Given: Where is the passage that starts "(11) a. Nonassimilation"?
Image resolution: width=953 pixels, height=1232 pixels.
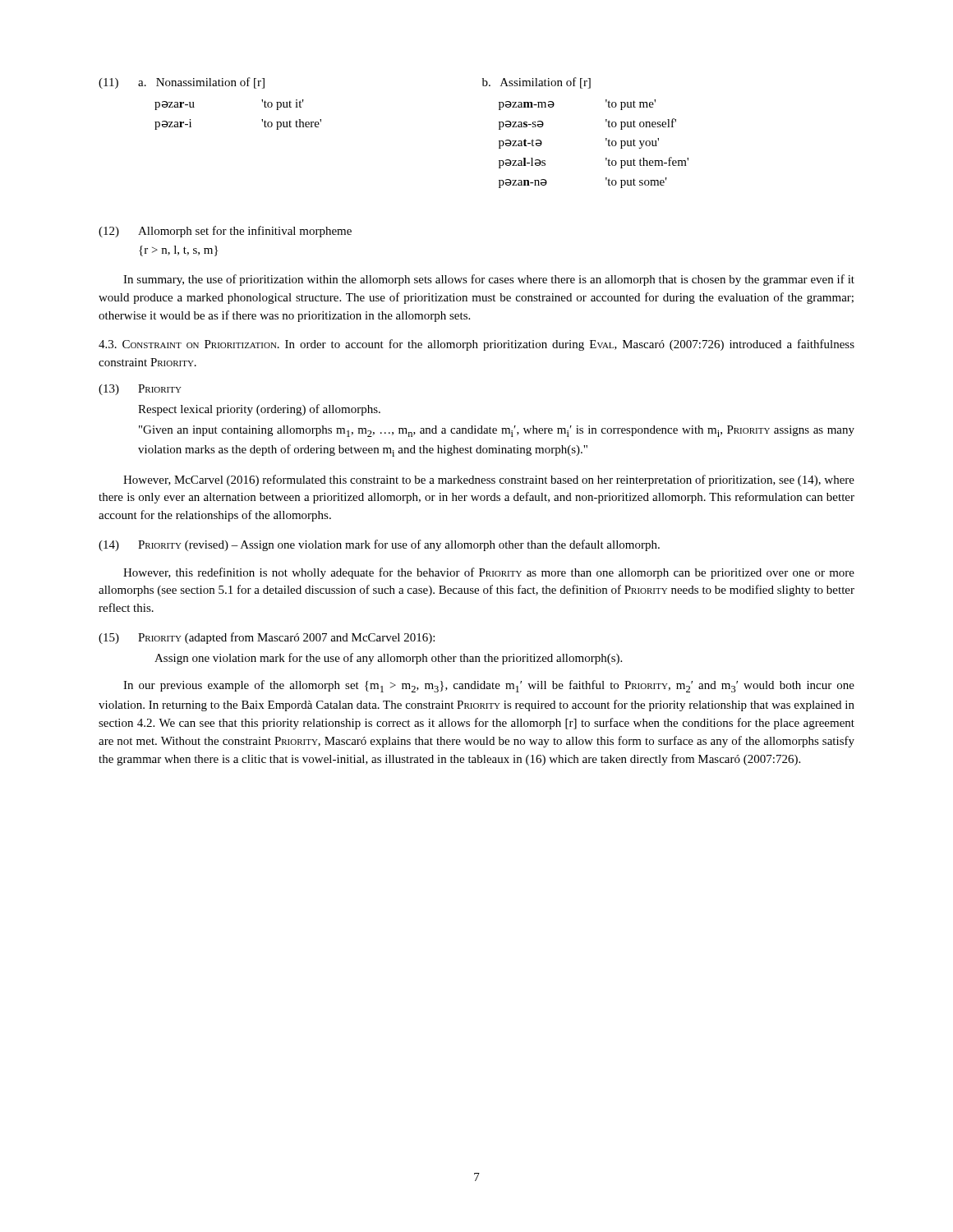Looking at the screenshot, I should pos(193,83).
